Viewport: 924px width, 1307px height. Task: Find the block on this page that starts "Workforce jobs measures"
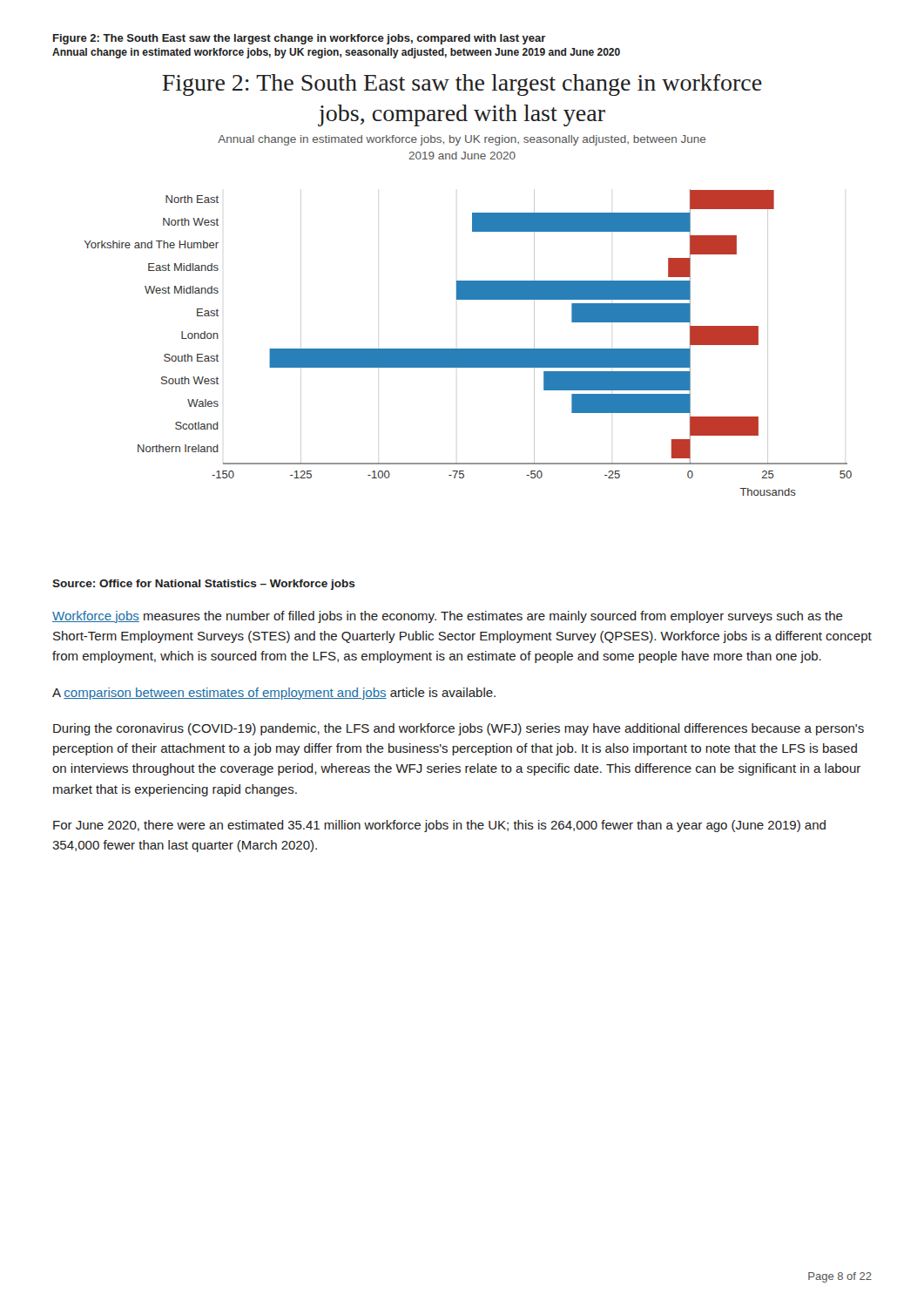(x=462, y=636)
